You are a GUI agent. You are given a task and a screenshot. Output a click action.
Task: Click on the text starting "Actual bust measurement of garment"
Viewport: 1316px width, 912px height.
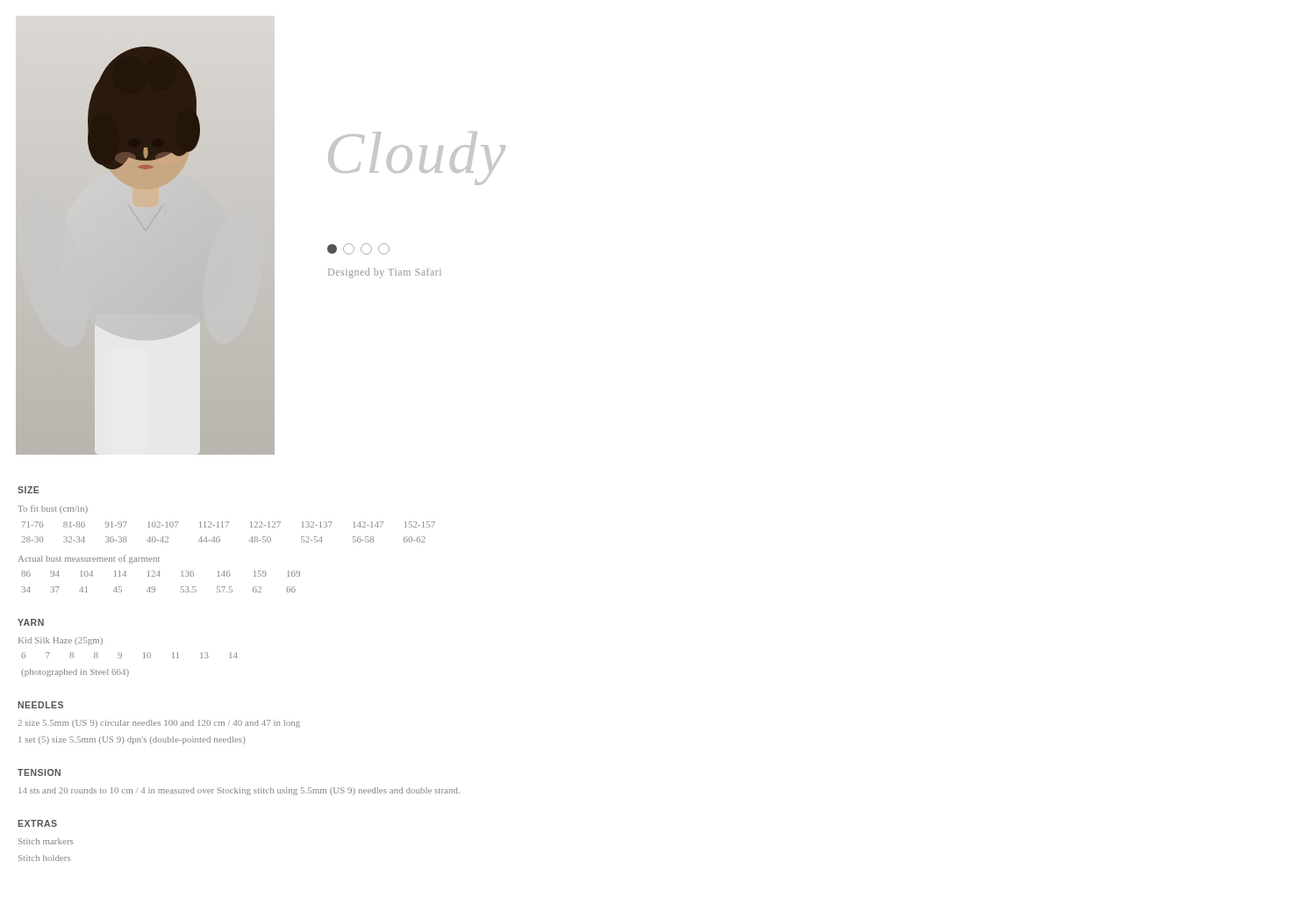click(89, 558)
